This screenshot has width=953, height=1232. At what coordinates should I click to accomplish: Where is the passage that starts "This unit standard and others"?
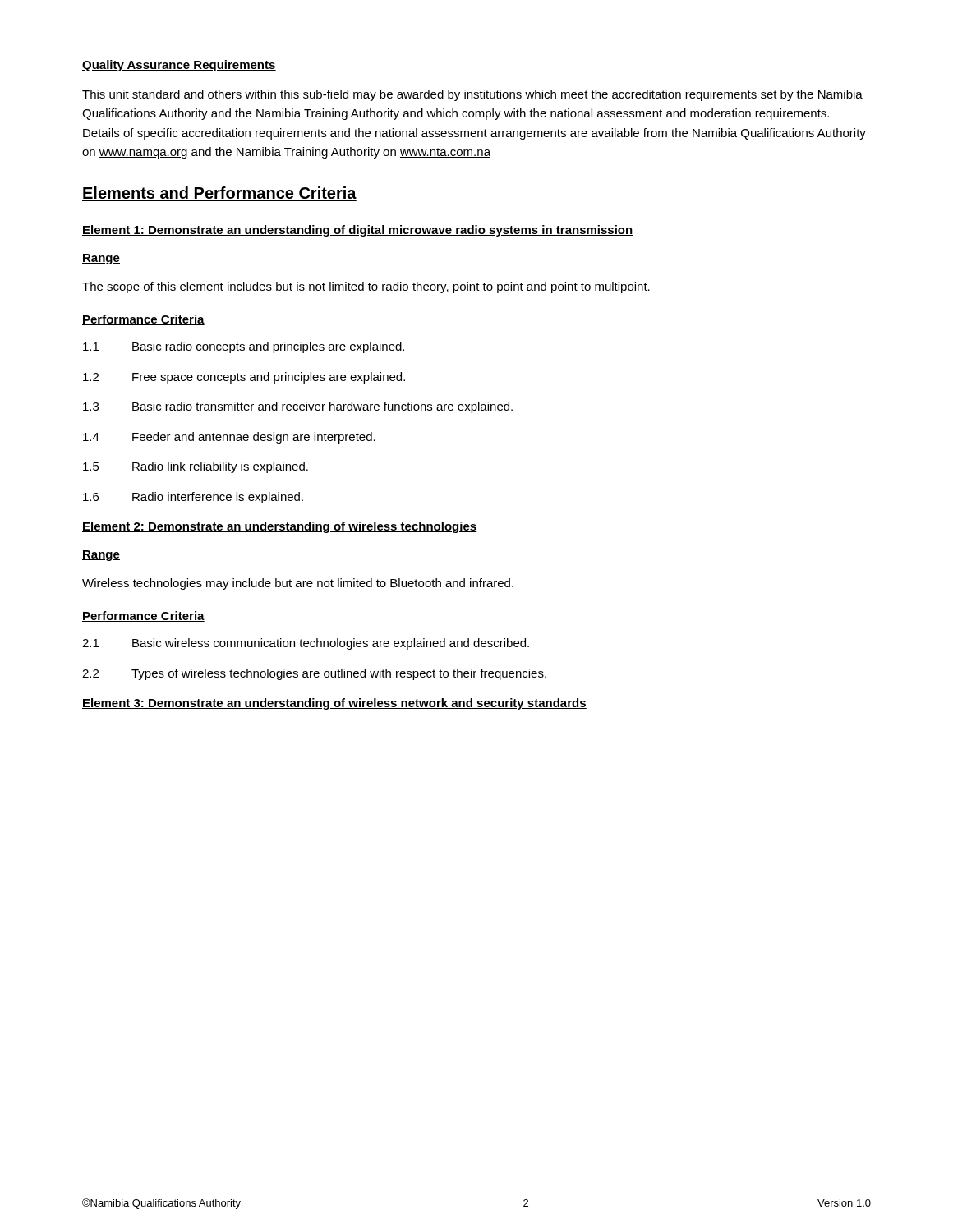(476, 123)
